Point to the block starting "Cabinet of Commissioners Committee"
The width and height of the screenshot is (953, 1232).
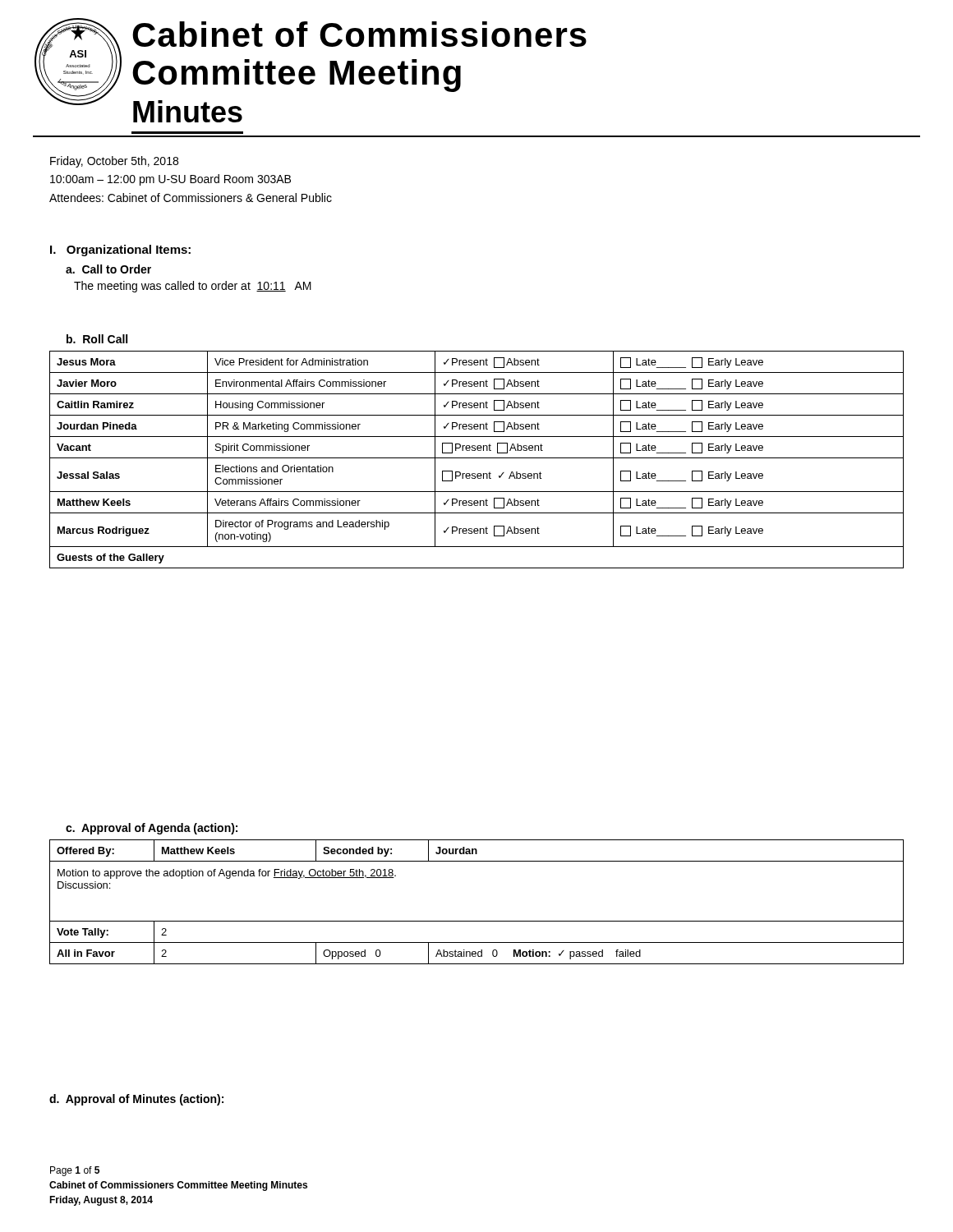point(359,34)
